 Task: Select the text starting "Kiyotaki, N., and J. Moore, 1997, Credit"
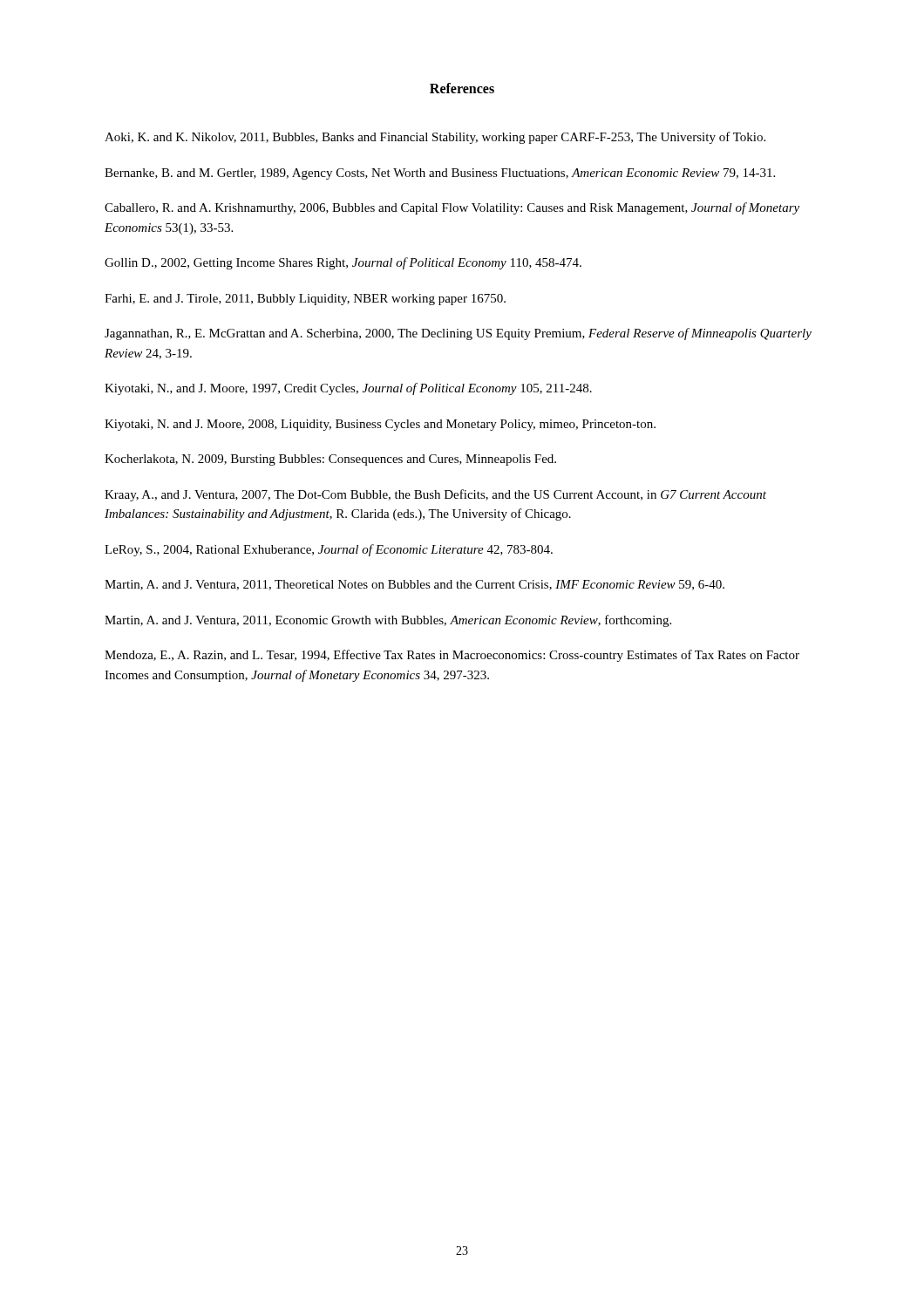(x=348, y=388)
